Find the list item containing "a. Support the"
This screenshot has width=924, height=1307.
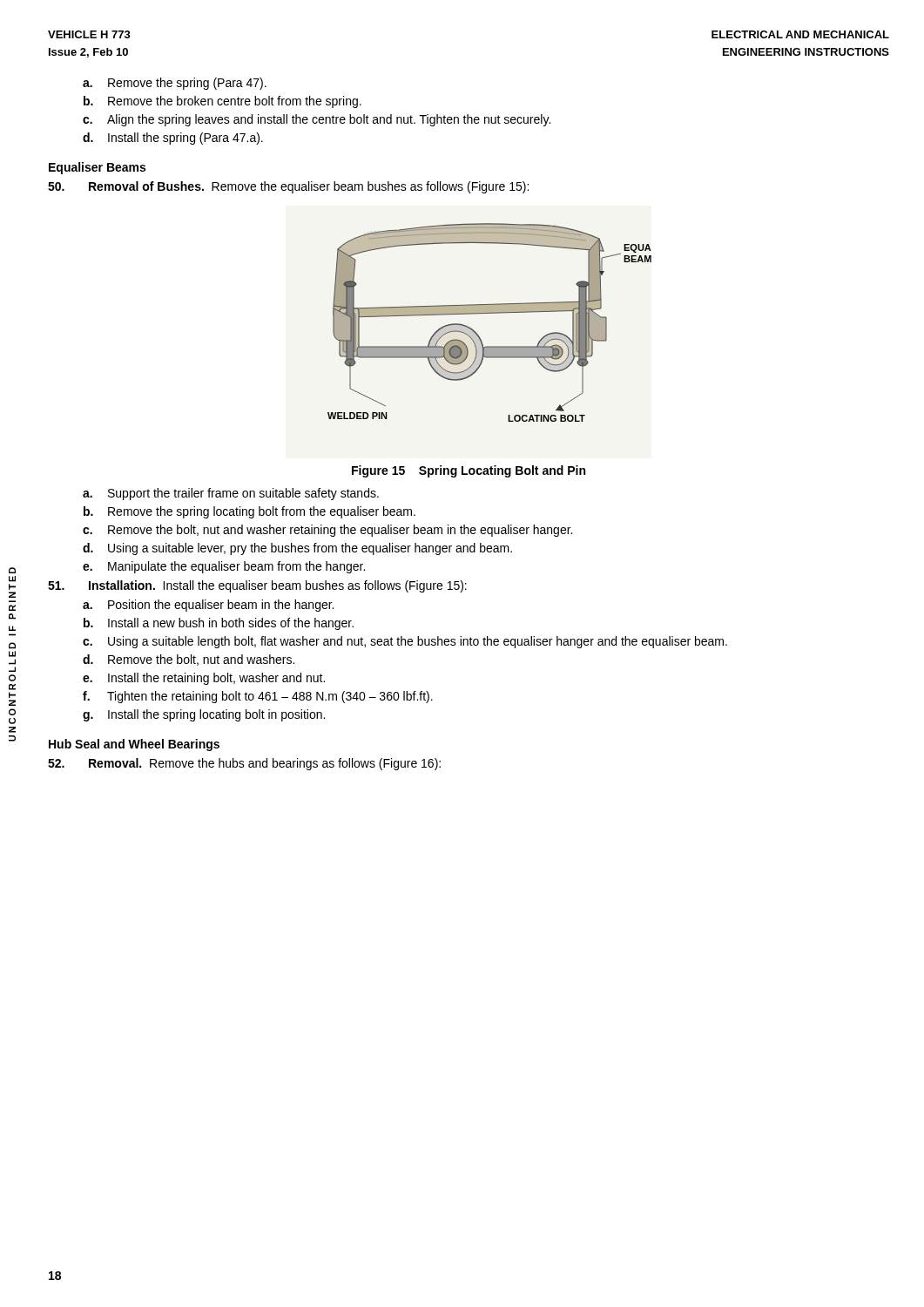tap(231, 494)
